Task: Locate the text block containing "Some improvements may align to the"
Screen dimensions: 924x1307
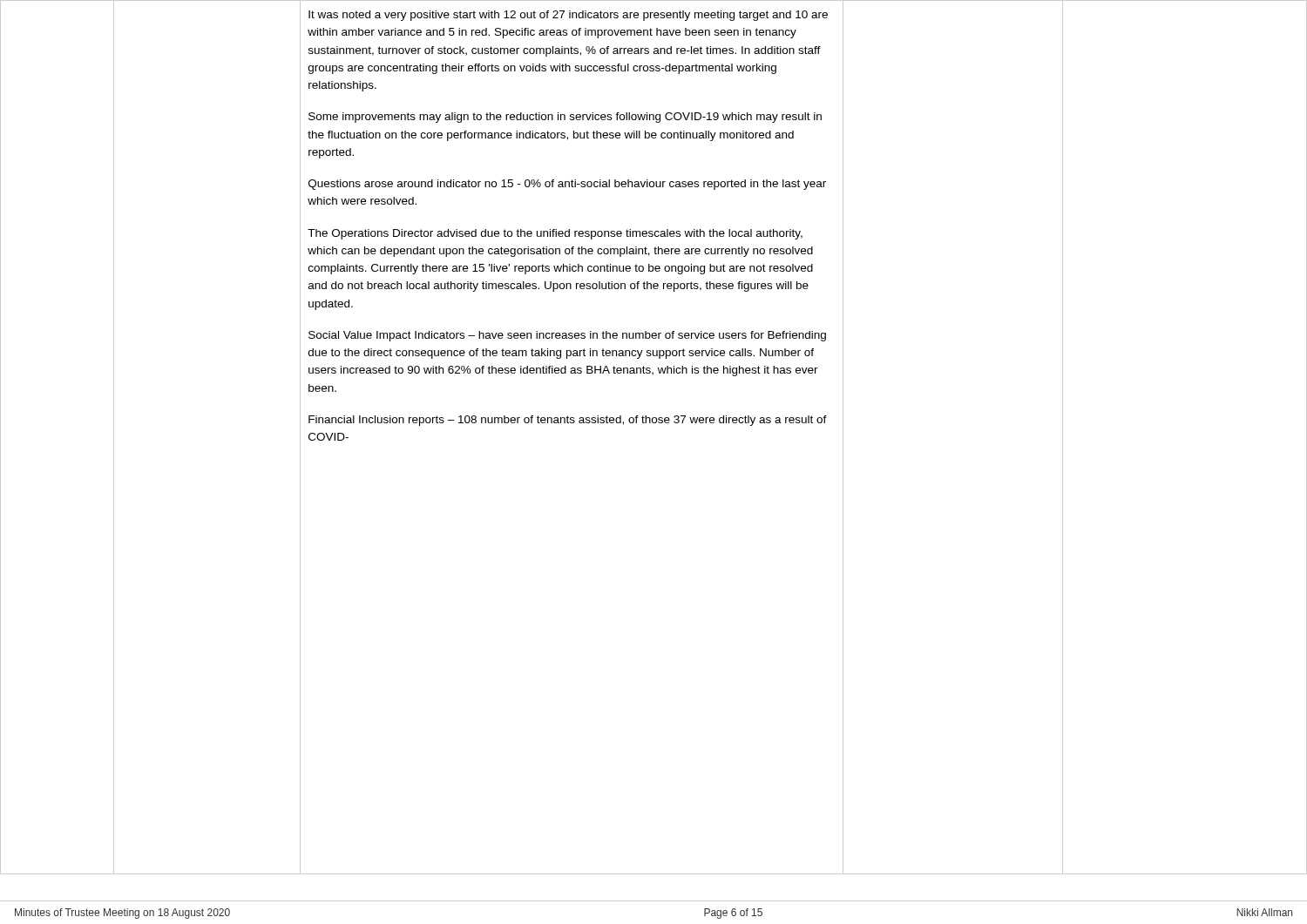Action: coord(565,134)
